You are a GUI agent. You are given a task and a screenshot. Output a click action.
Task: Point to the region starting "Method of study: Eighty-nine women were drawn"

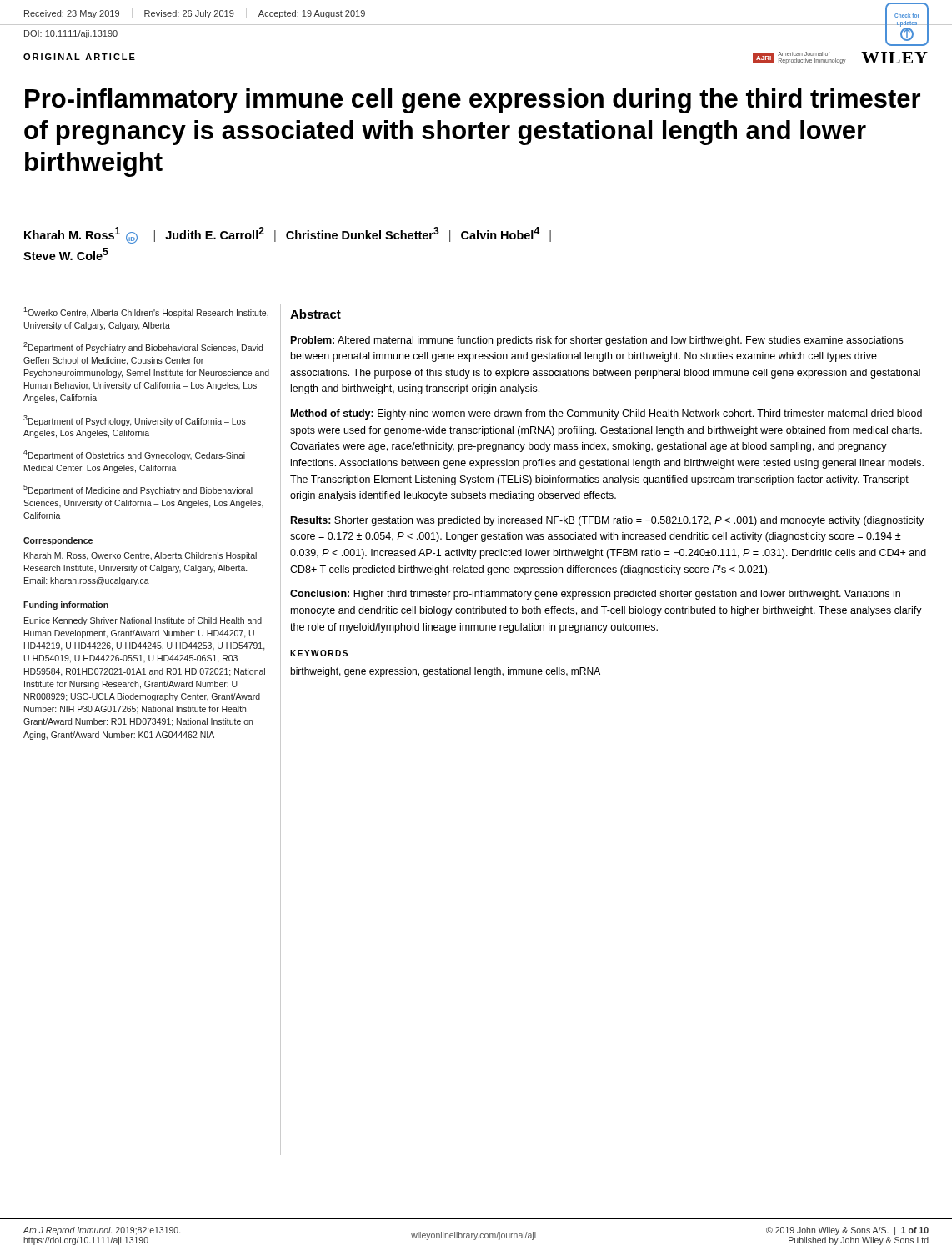click(x=607, y=455)
